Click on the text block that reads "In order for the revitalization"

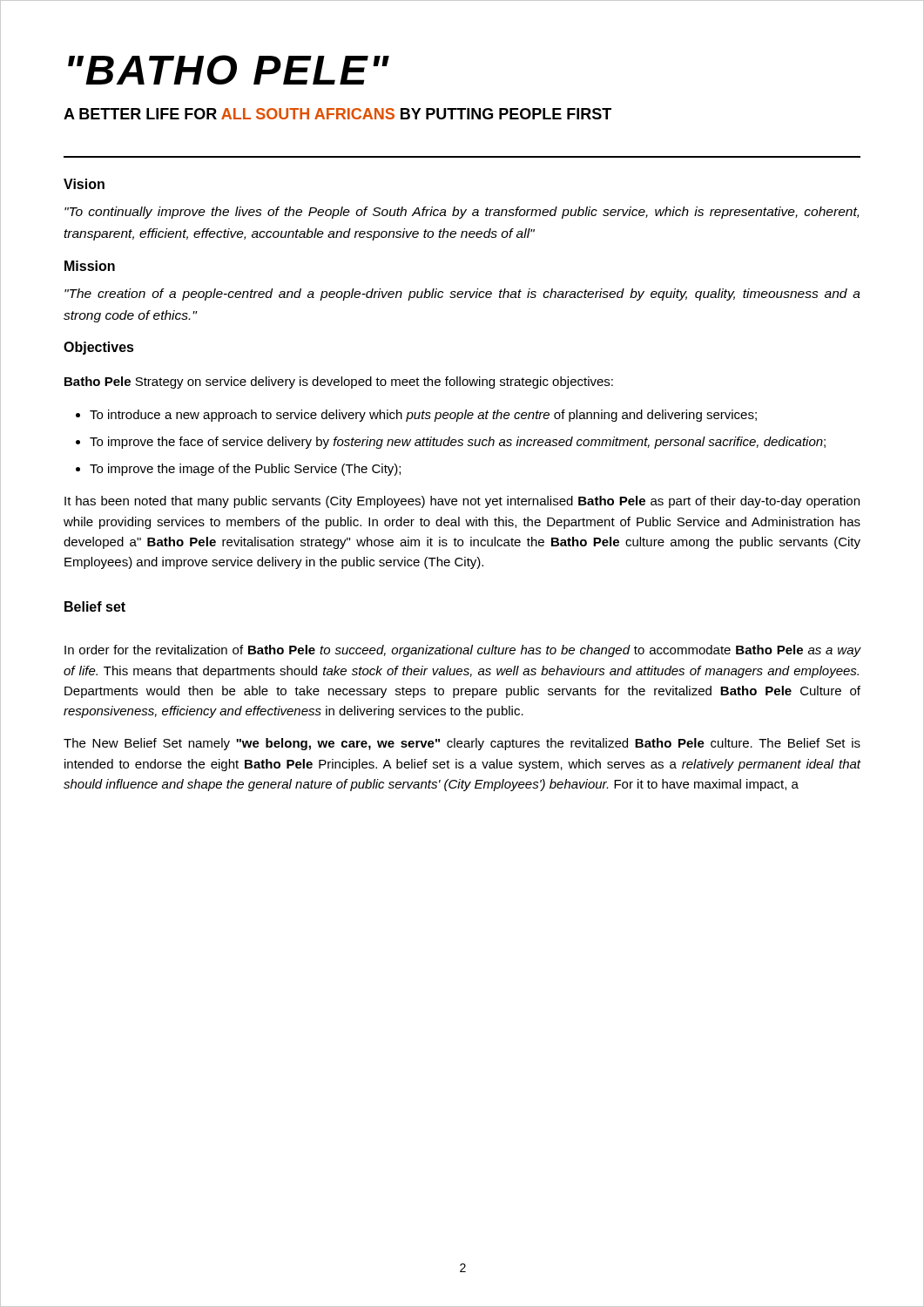coord(462,680)
